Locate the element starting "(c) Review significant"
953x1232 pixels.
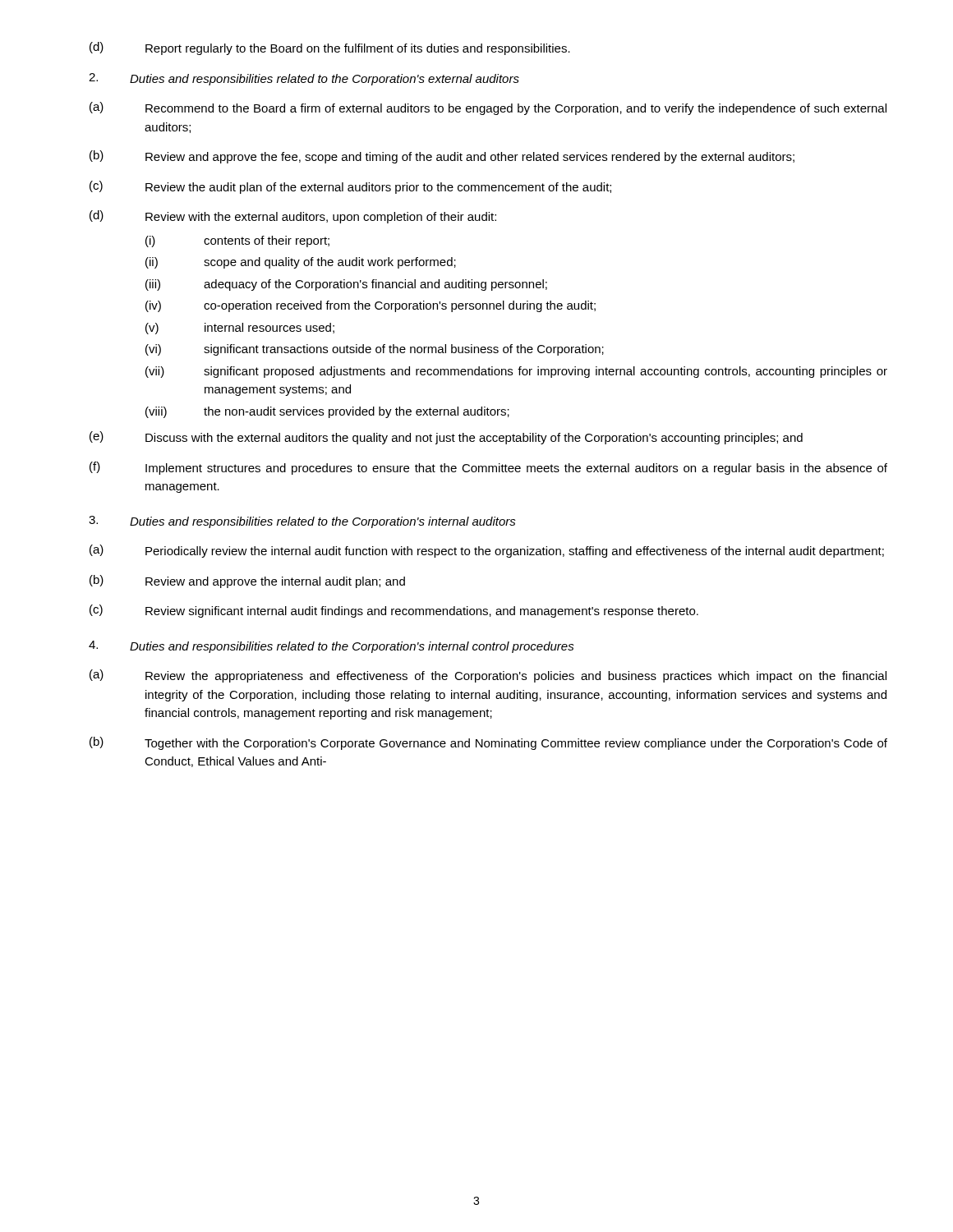[488, 611]
